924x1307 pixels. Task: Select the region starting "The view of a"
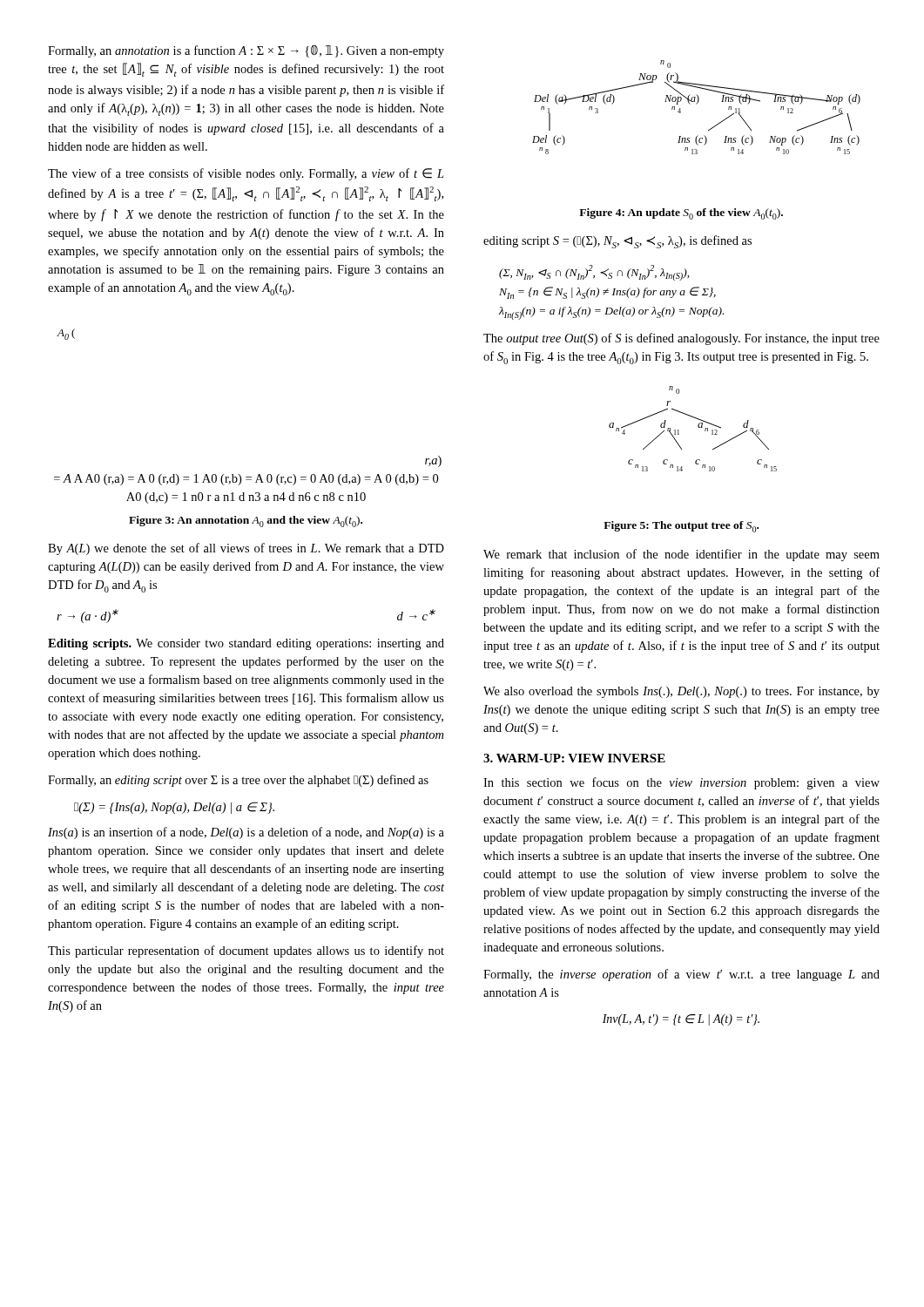(x=246, y=232)
